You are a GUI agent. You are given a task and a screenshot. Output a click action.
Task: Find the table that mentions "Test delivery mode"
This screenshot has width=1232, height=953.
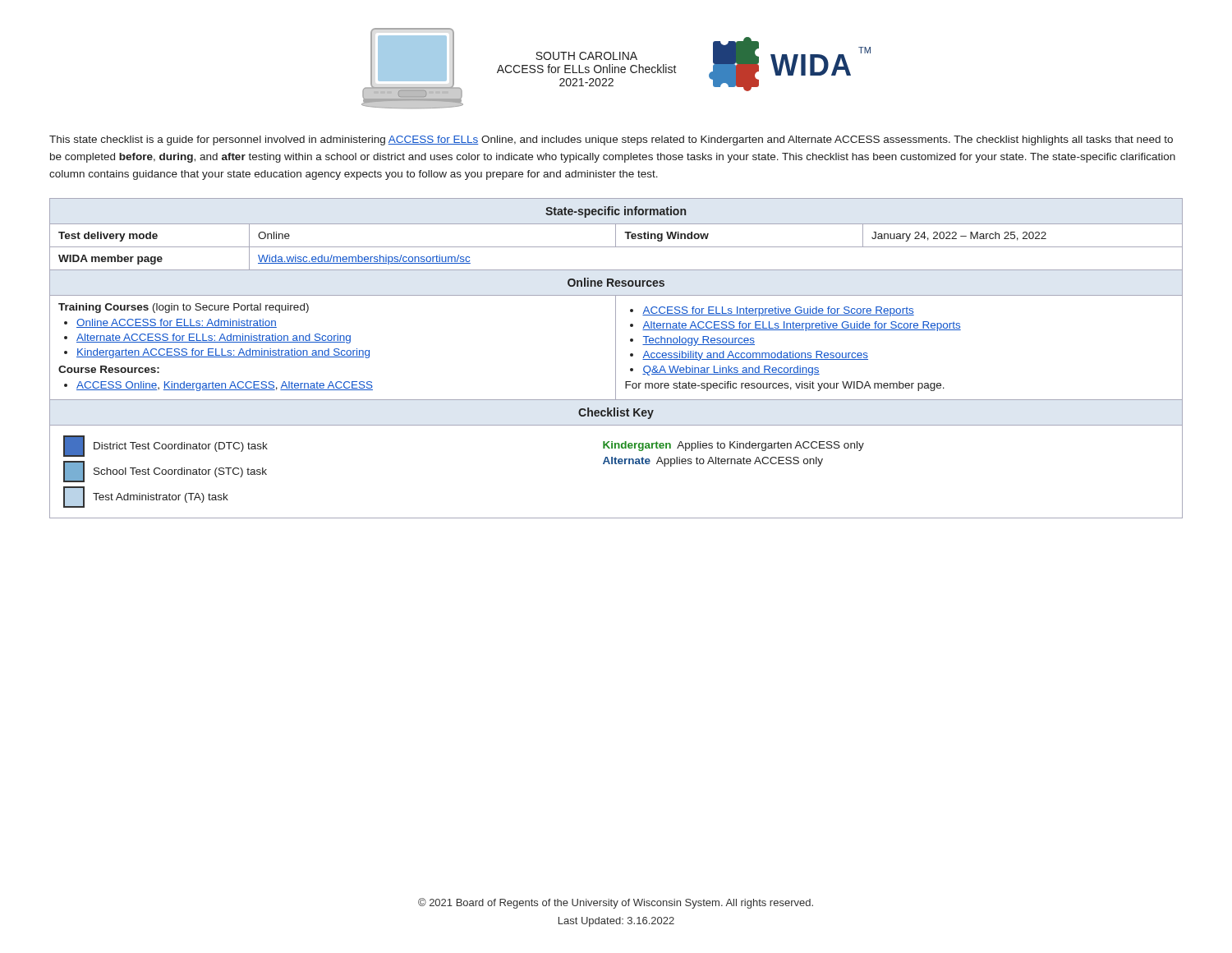[616, 358]
